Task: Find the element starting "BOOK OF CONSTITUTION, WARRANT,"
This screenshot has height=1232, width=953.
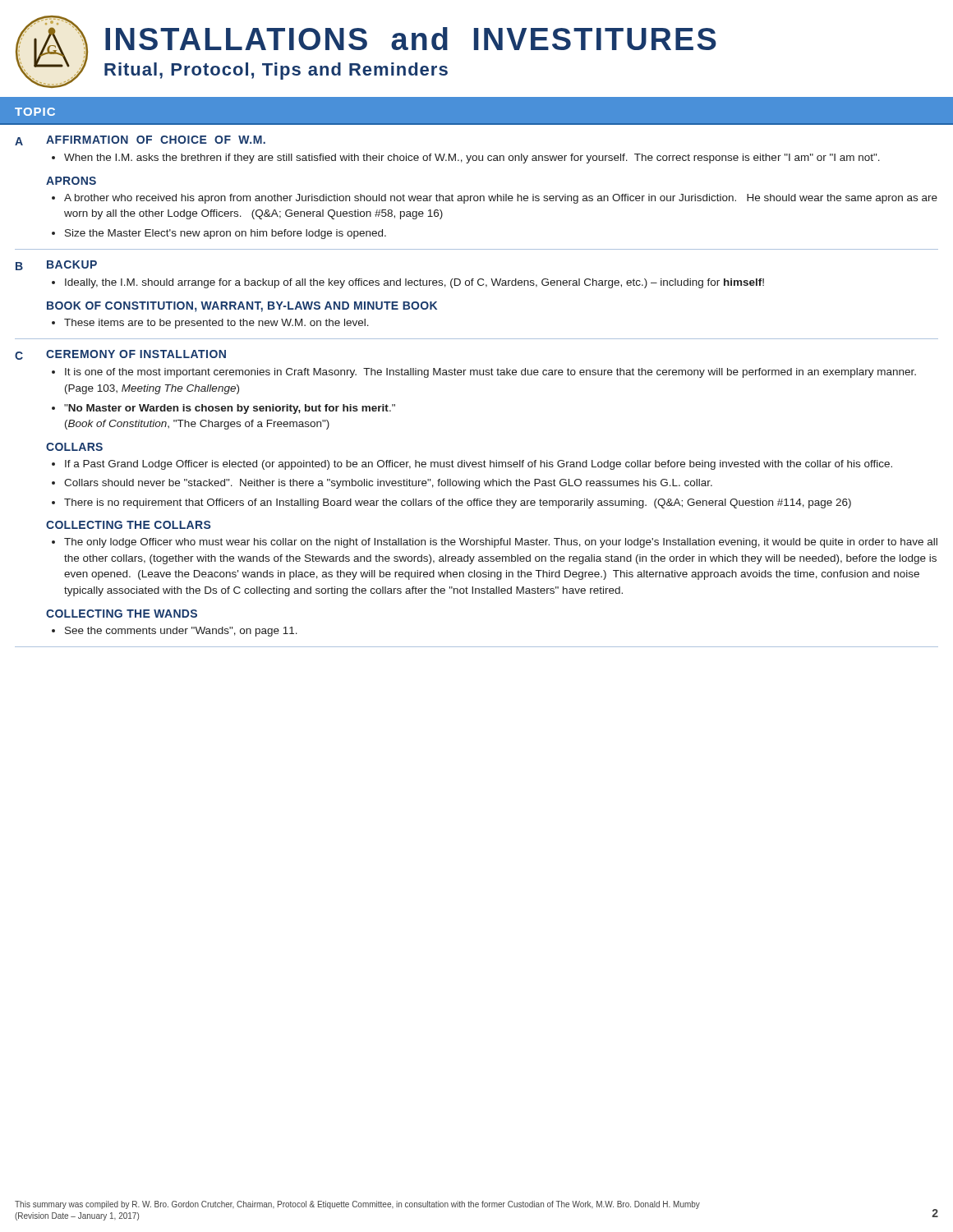Action: click(242, 305)
